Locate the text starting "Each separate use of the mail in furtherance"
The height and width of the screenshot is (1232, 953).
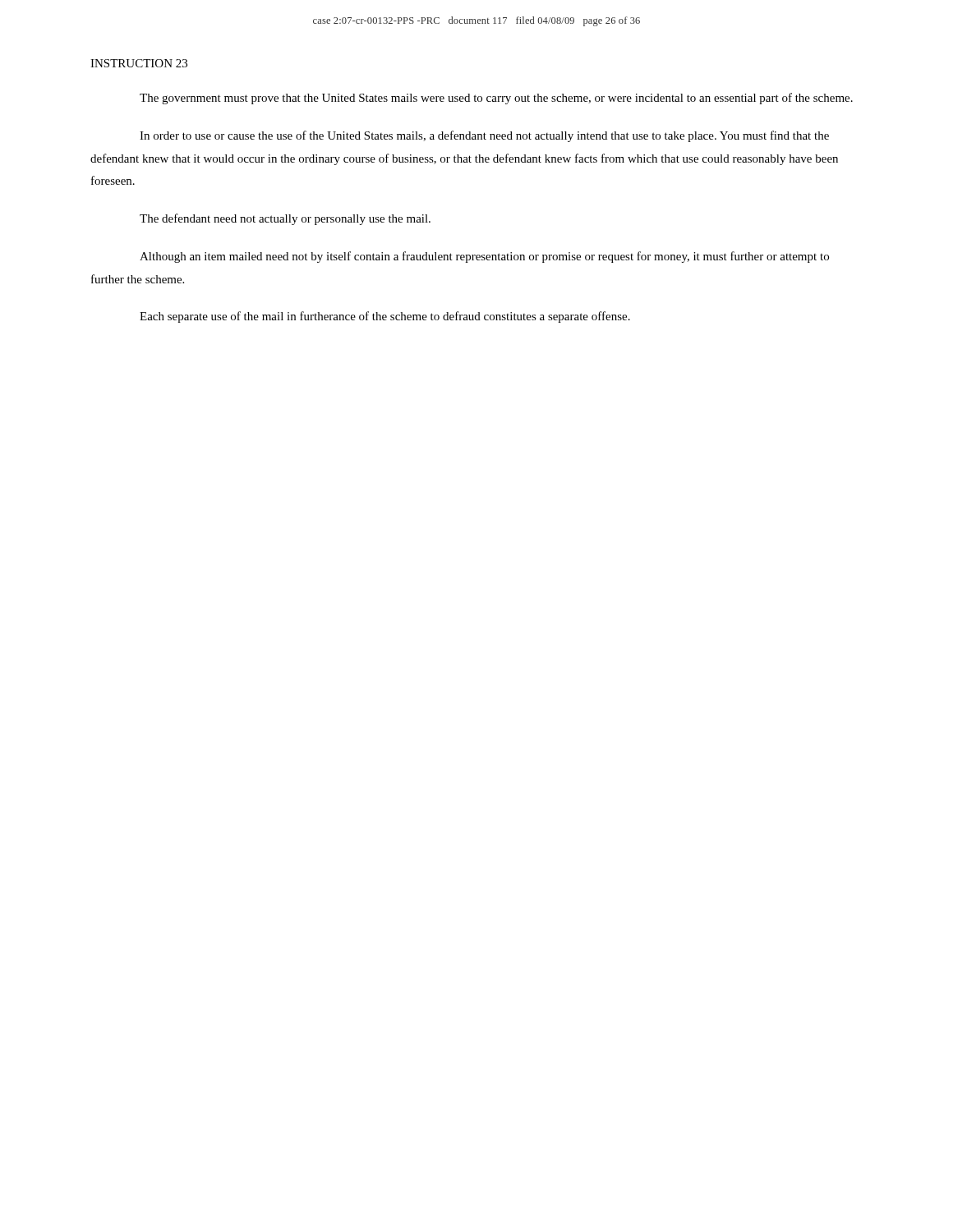tap(385, 316)
